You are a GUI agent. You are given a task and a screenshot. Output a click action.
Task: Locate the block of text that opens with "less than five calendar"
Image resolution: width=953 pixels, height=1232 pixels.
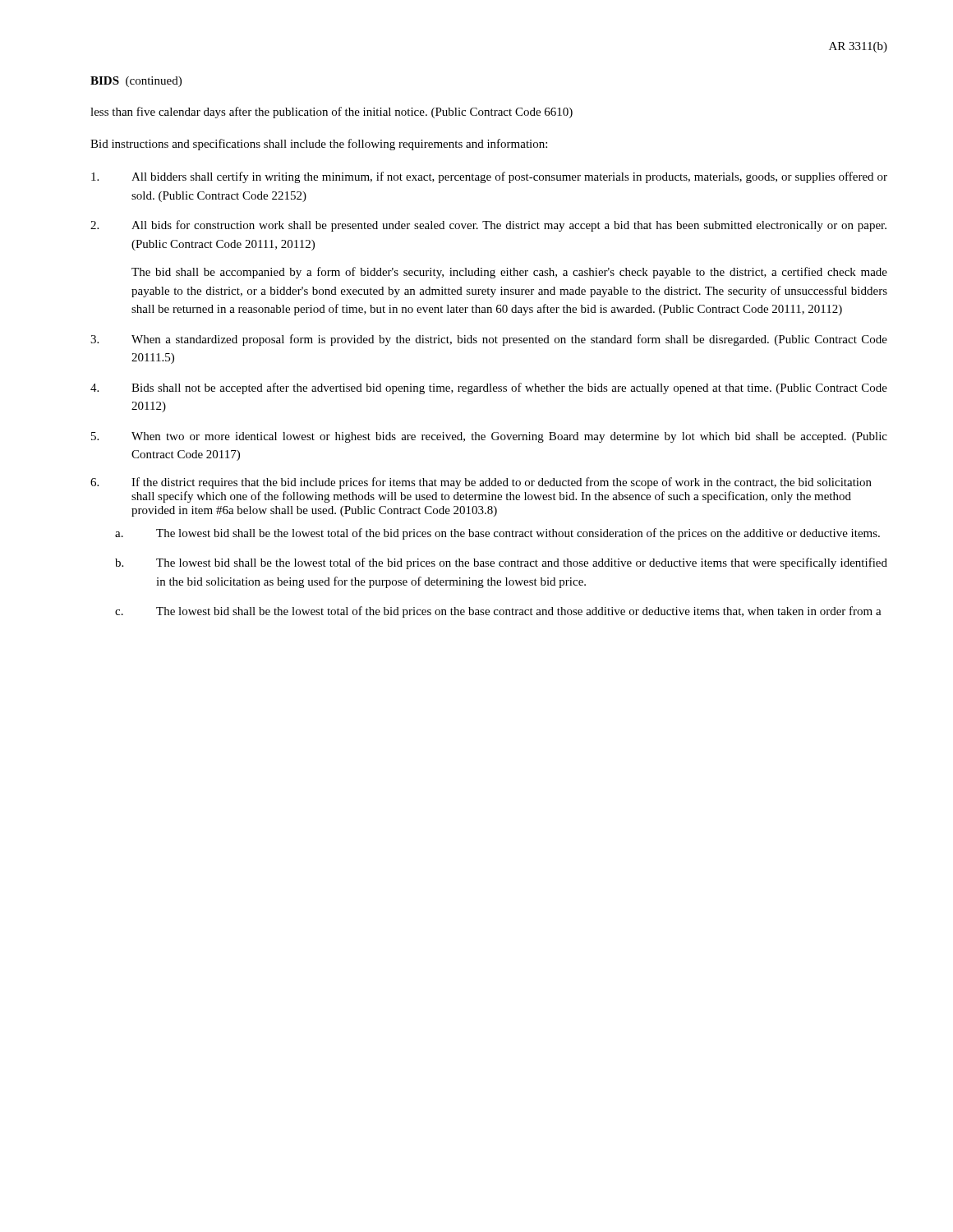pos(332,112)
